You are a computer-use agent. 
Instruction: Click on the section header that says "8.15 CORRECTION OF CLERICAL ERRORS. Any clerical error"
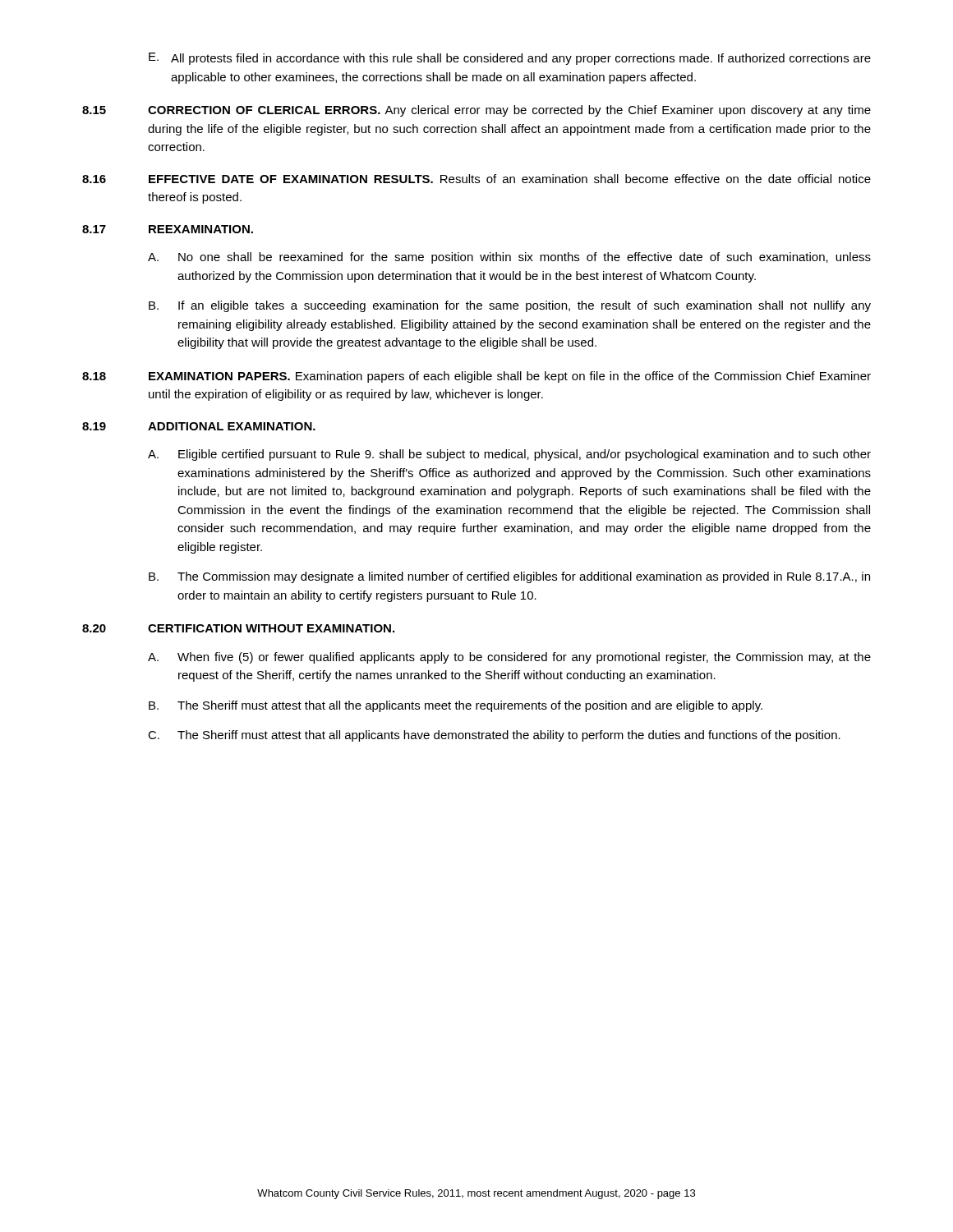point(476,129)
